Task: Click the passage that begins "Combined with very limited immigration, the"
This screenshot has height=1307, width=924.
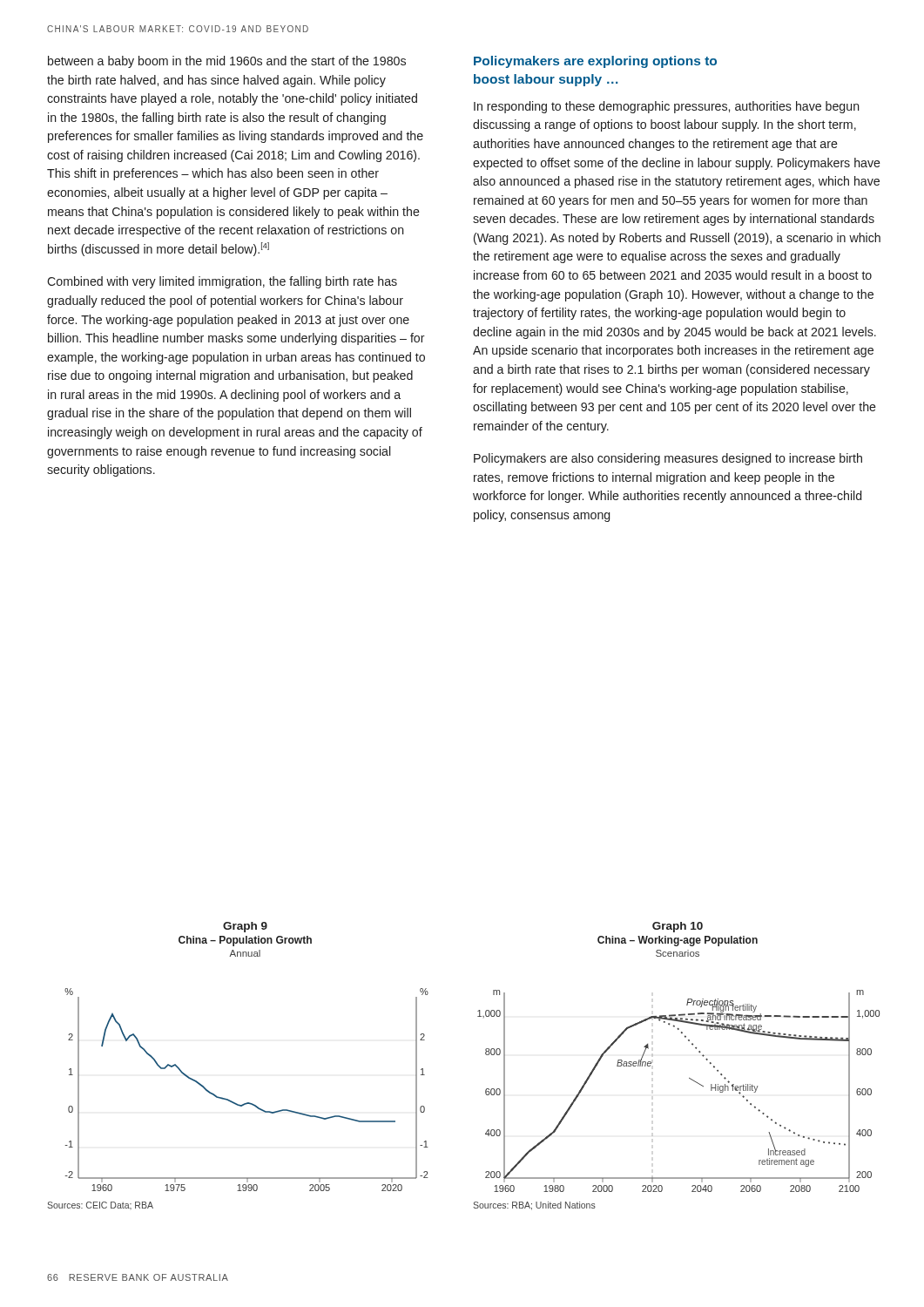Action: coord(236,376)
